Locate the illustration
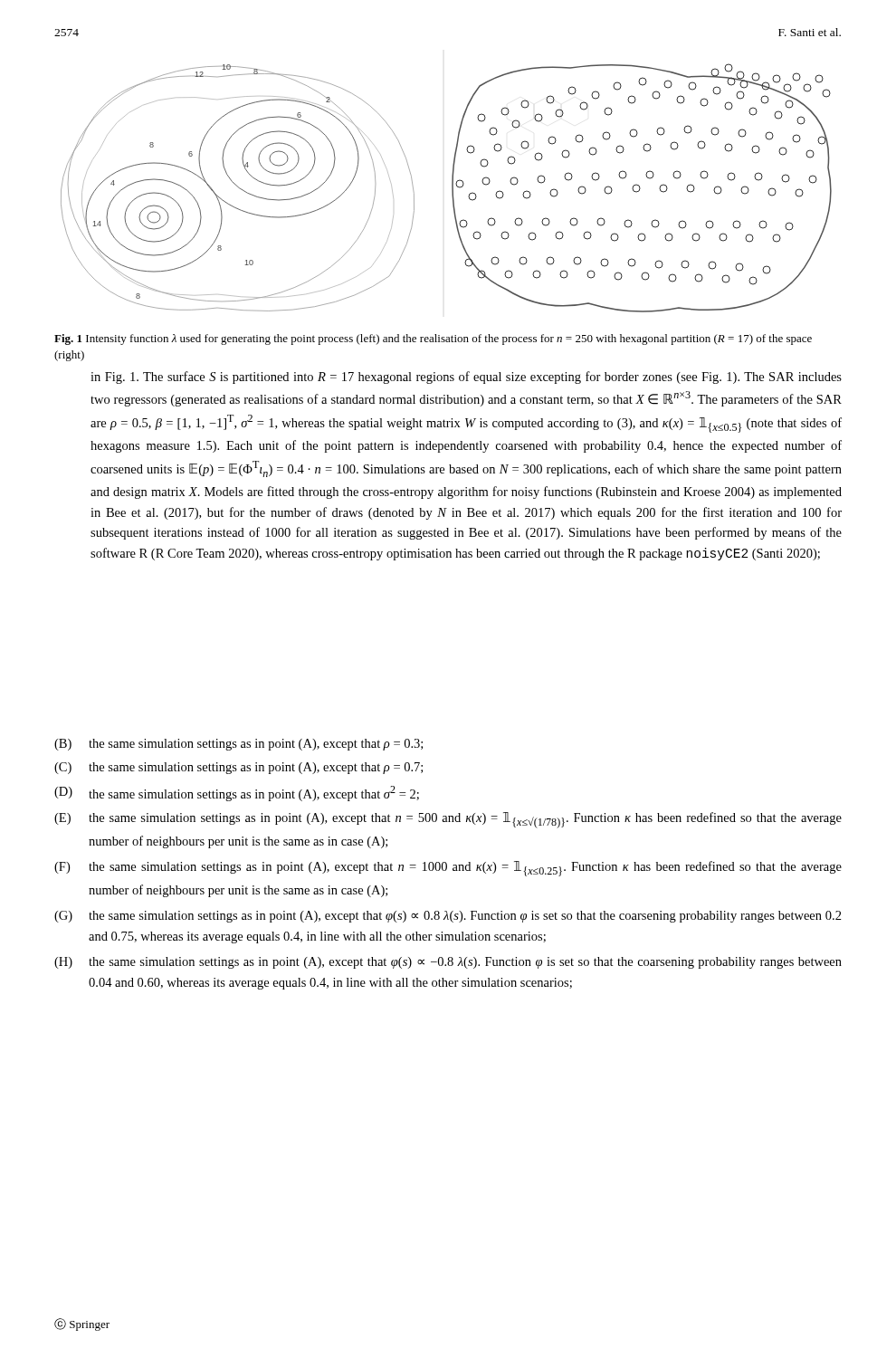This screenshot has height=1358, width=896. [448, 186]
